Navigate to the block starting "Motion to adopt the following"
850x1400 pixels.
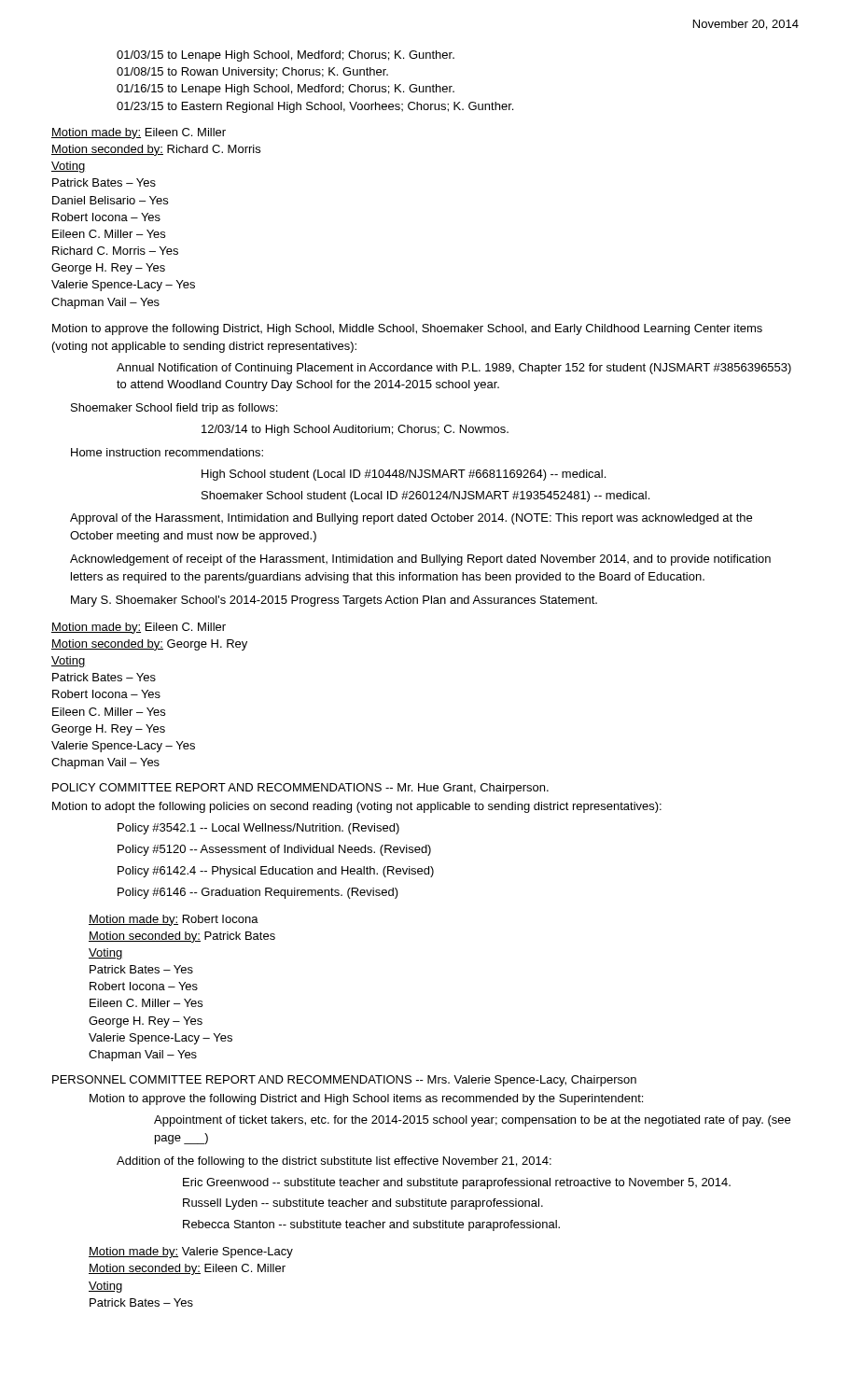(425, 850)
